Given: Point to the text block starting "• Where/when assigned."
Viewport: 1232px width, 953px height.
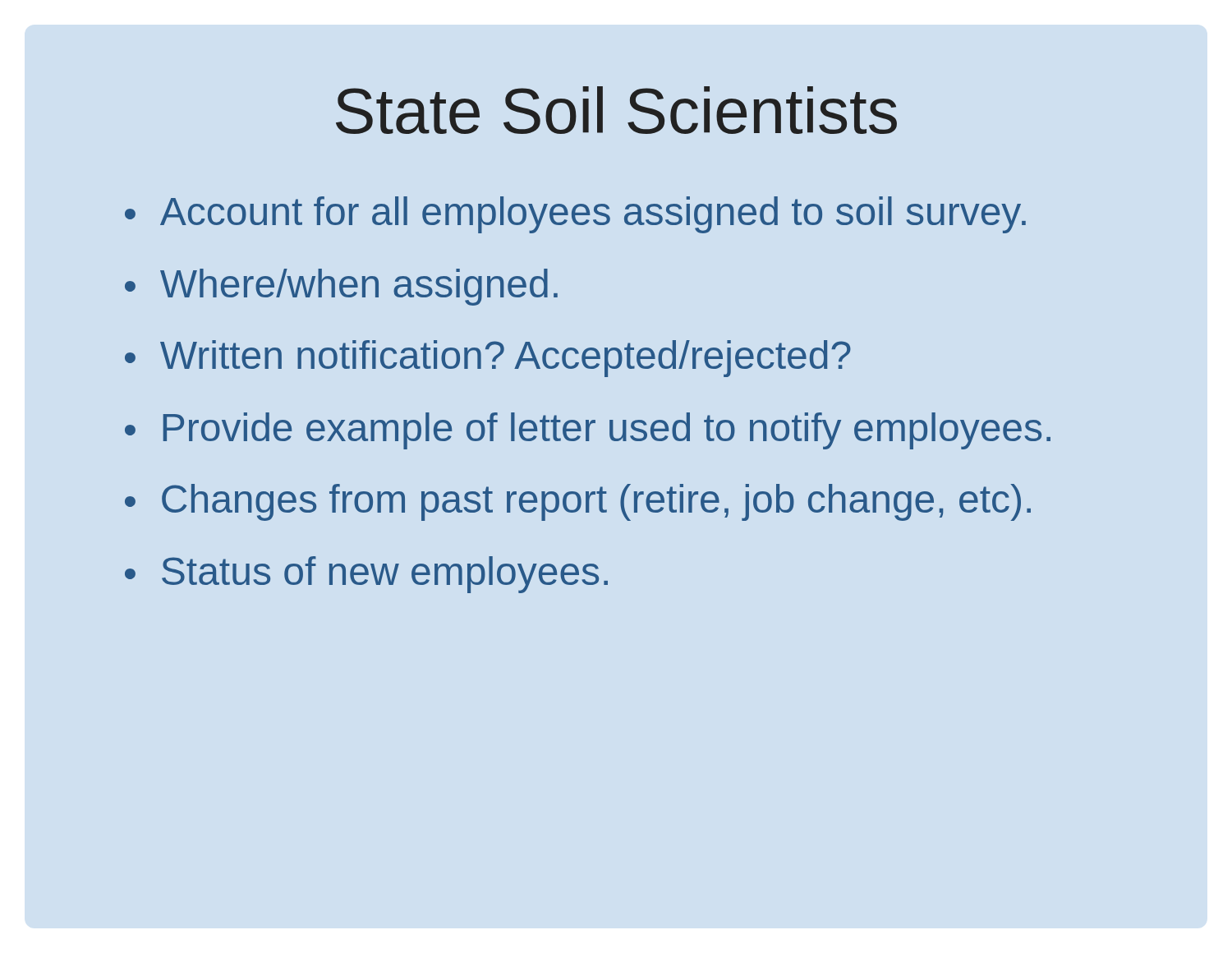Looking at the screenshot, I should 342,285.
